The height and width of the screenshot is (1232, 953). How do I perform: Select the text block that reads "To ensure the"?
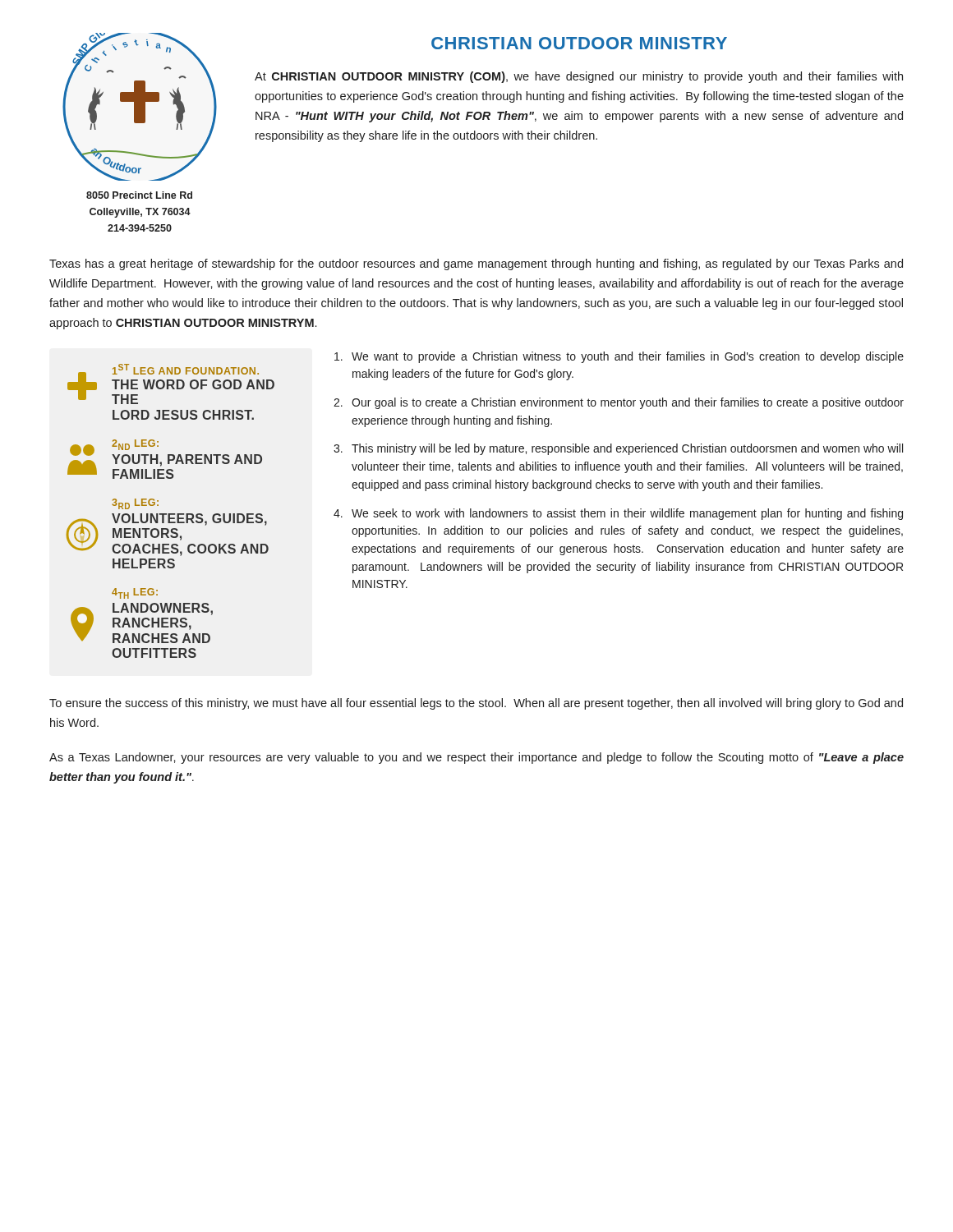[x=476, y=713]
